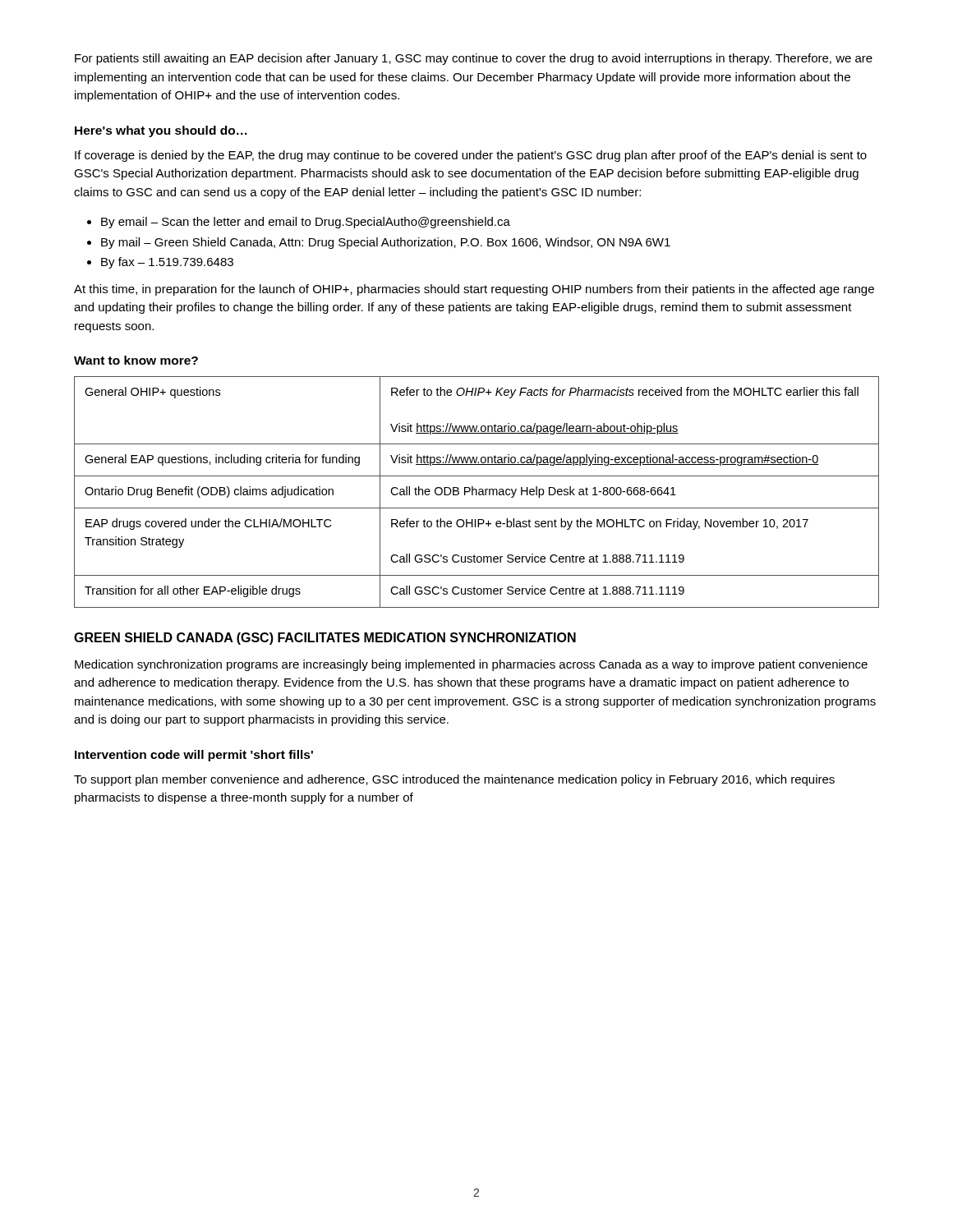Find the section header on this page that starts "Here's what you should"
This screenshot has height=1232, width=953.
(161, 130)
